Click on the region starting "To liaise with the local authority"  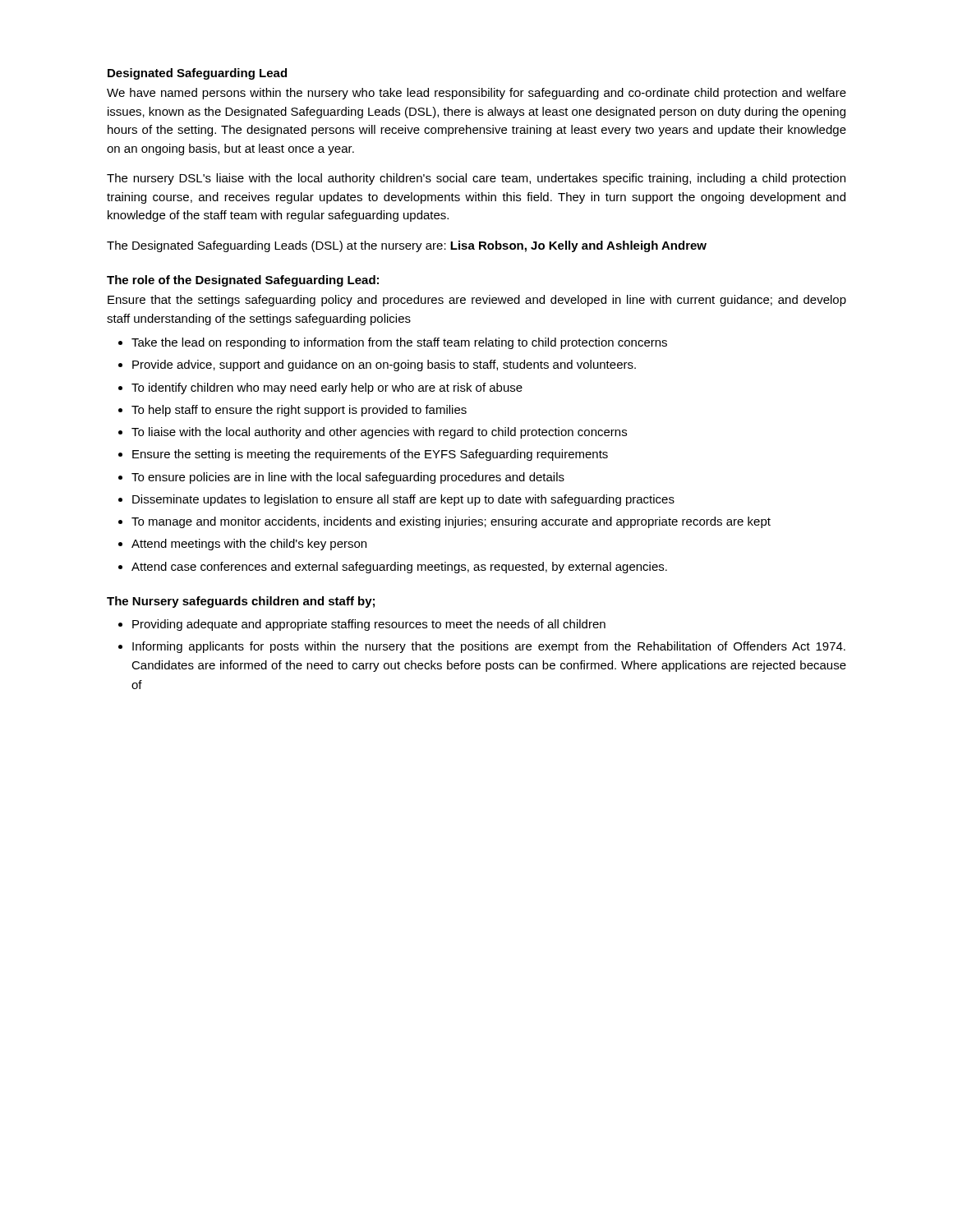coord(489,432)
